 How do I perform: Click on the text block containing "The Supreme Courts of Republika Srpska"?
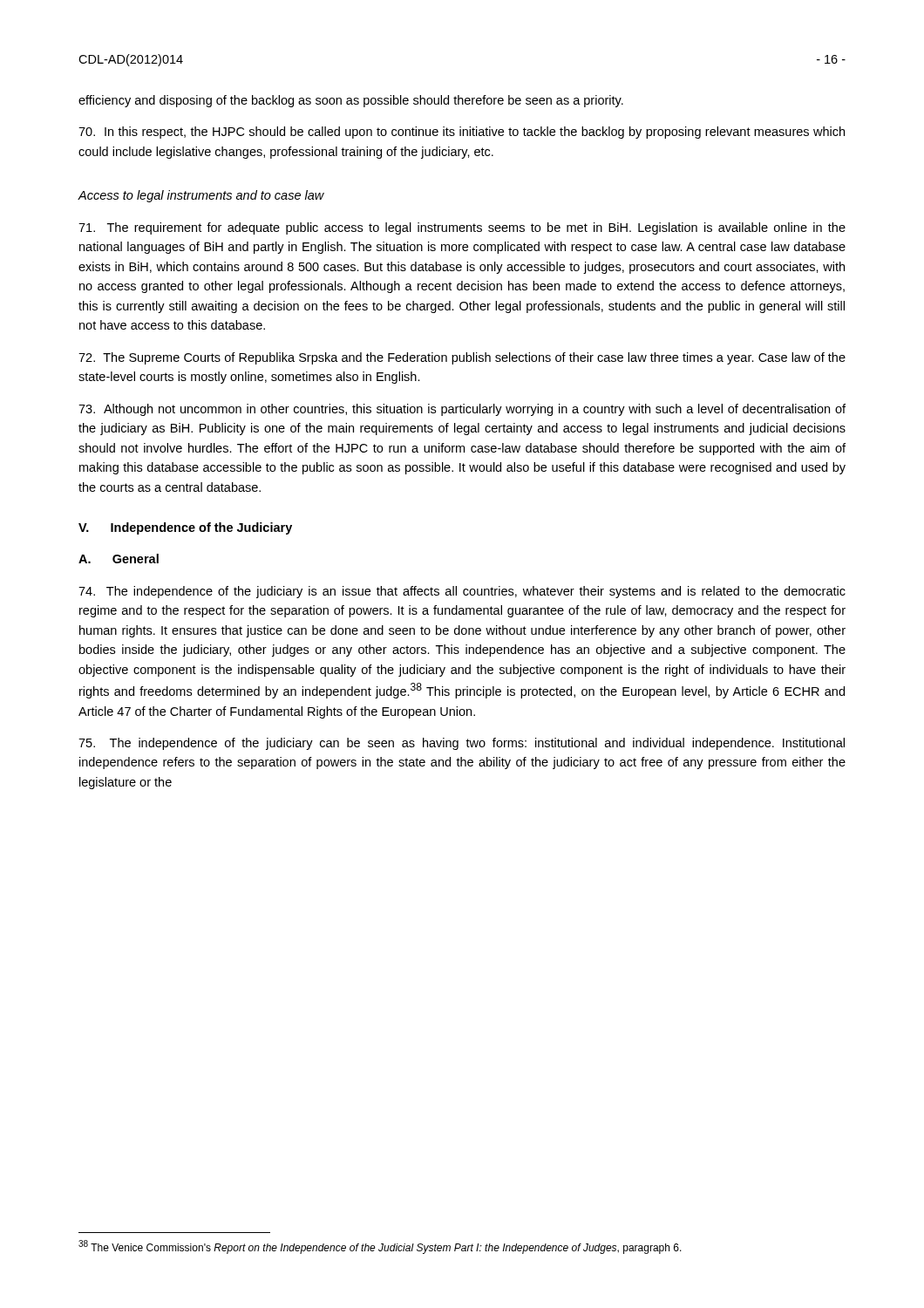coord(462,367)
